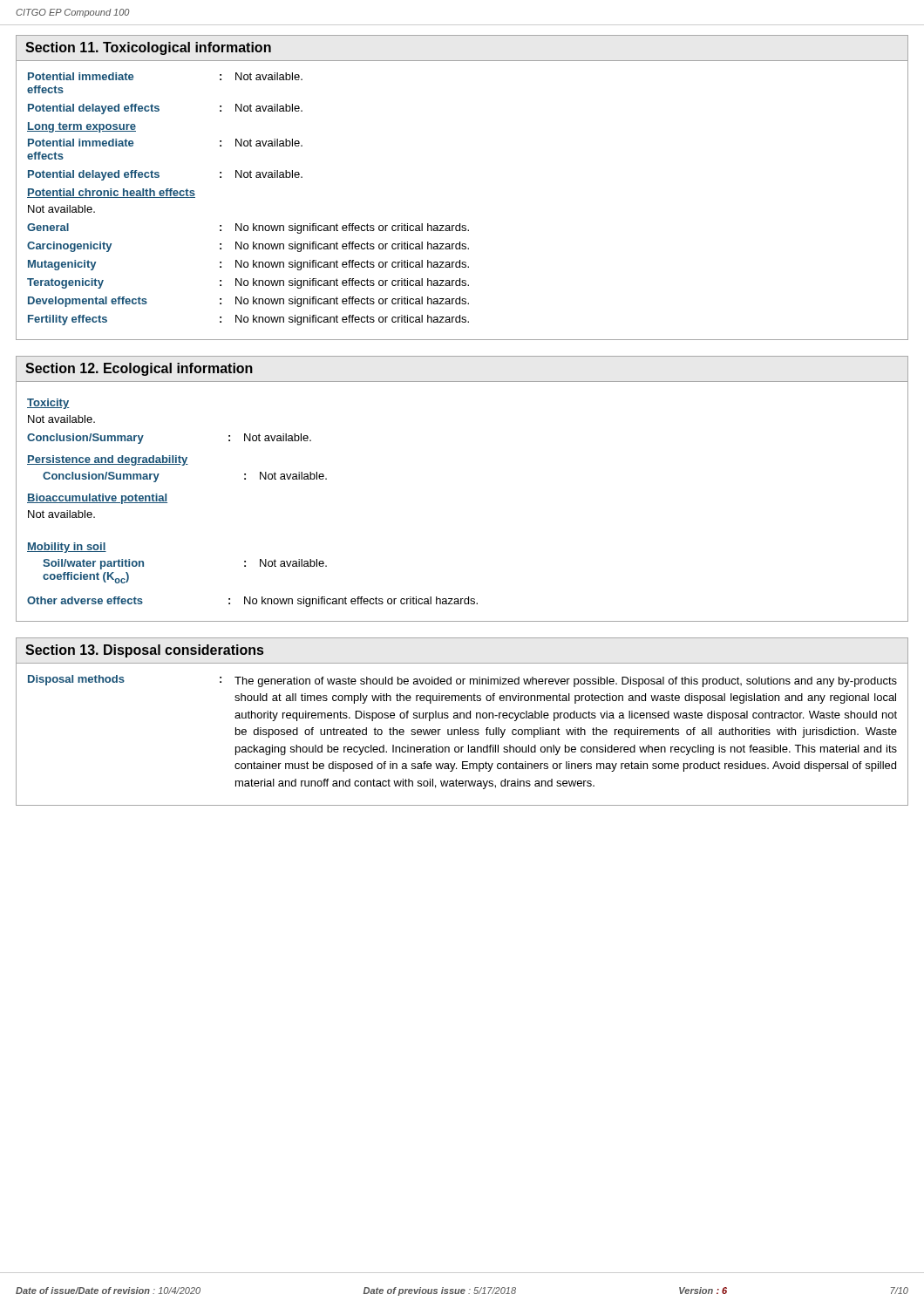Image resolution: width=924 pixels, height=1308 pixels.
Task: Find the section header that says "Section 11. Toxicological information"
Action: [x=462, y=187]
